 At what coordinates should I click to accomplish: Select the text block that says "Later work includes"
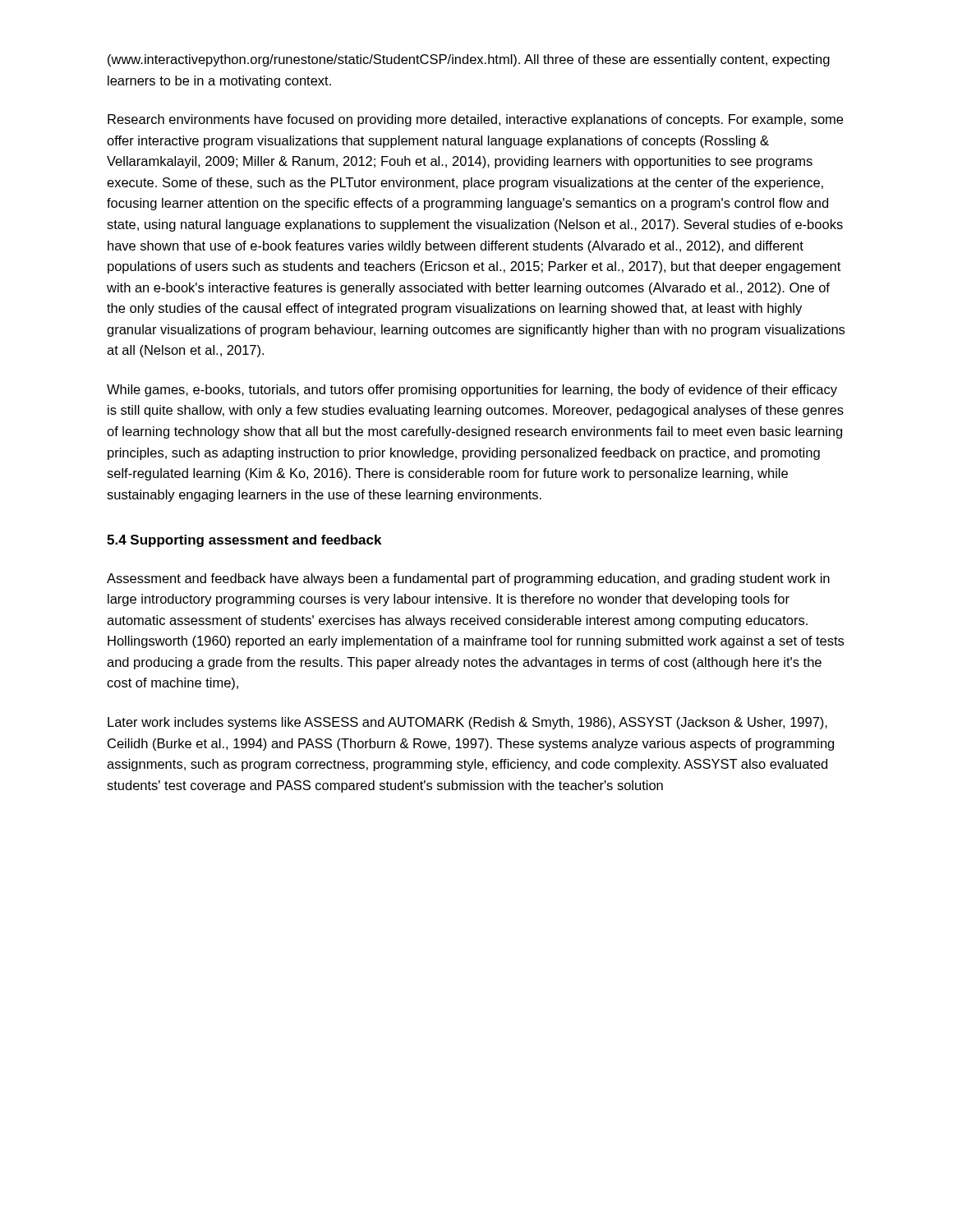click(471, 753)
